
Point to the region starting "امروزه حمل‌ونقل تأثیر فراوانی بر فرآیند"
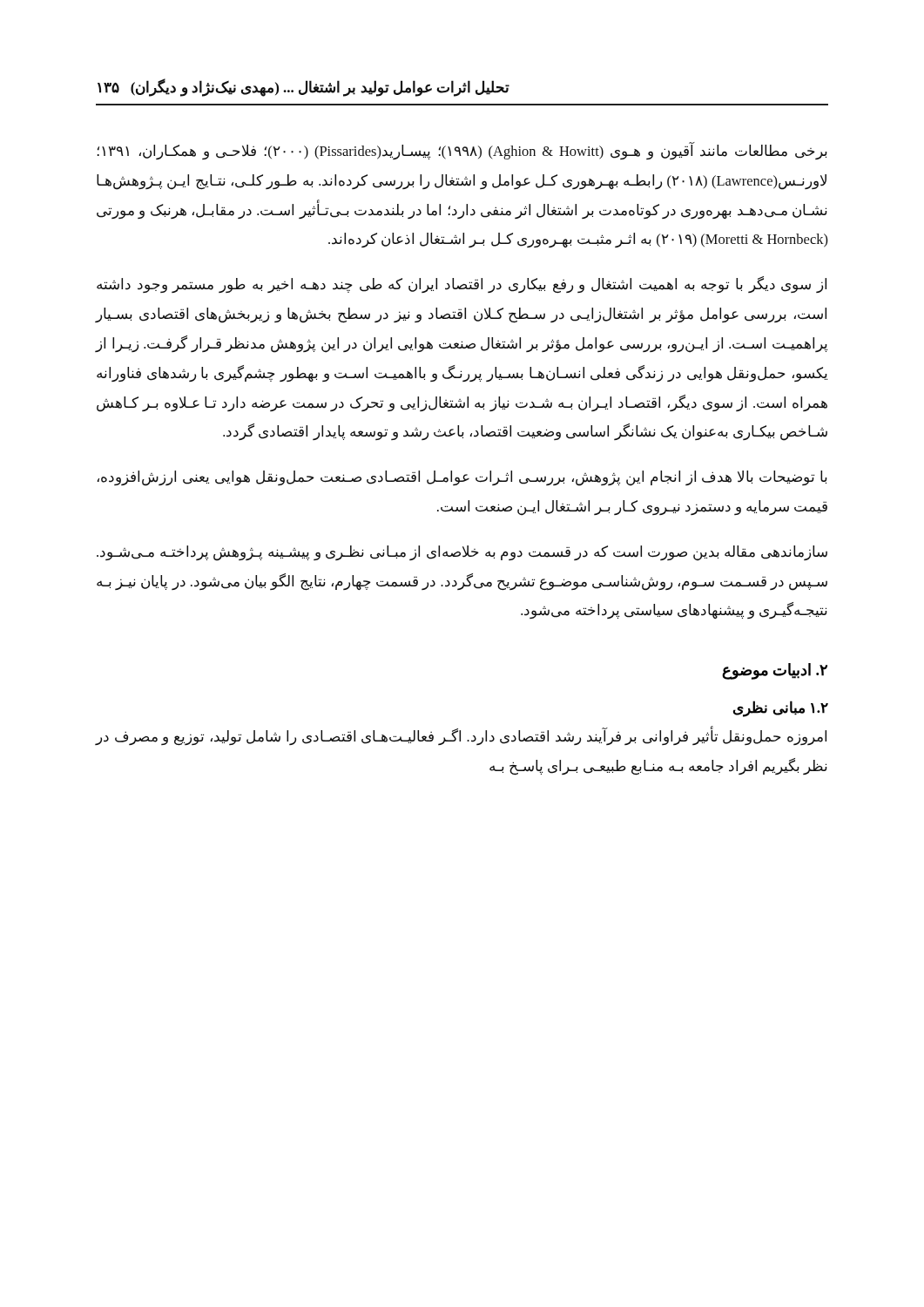(462, 752)
